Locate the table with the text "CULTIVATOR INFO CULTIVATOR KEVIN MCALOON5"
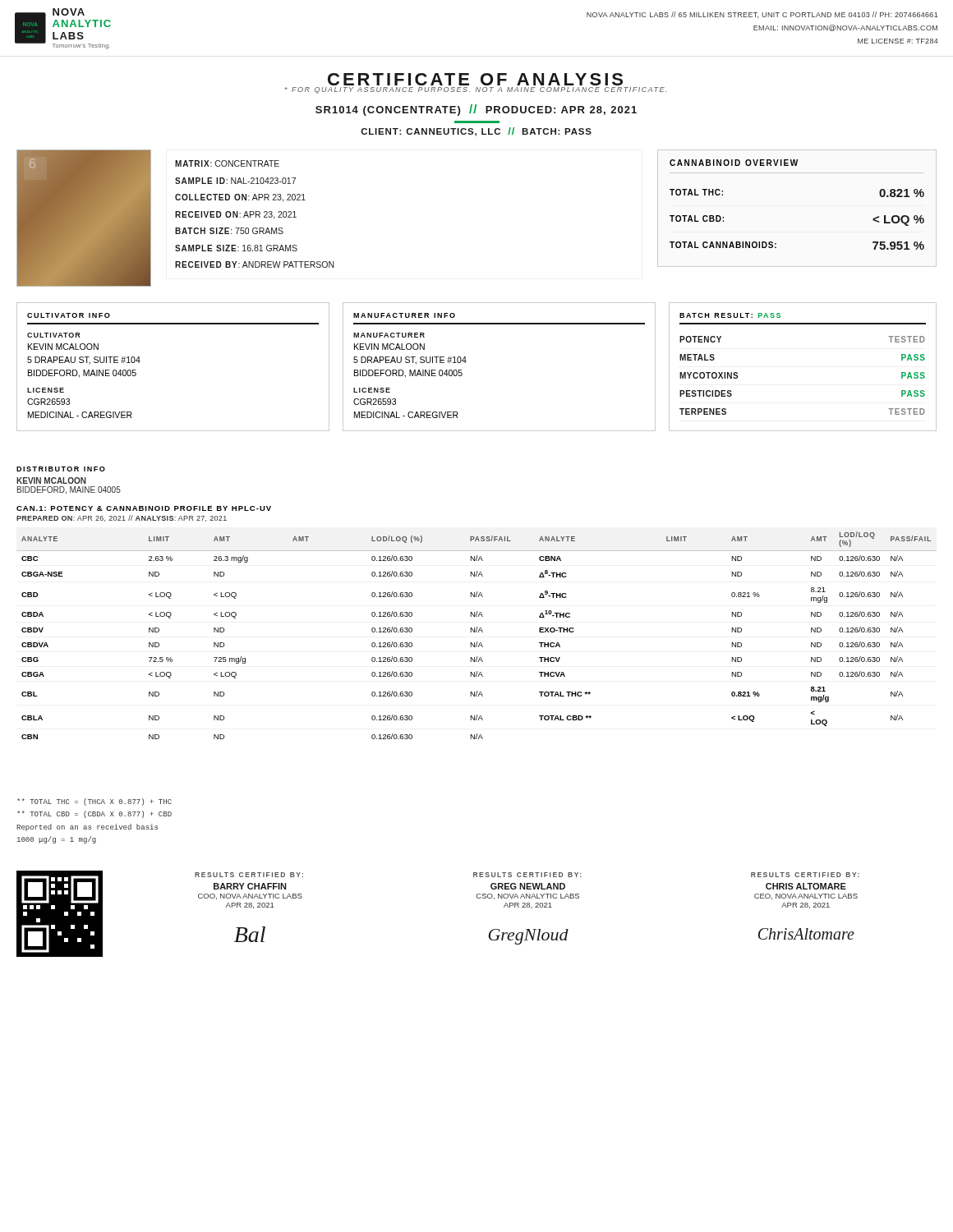953x1232 pixels. (x=173, y=367)
